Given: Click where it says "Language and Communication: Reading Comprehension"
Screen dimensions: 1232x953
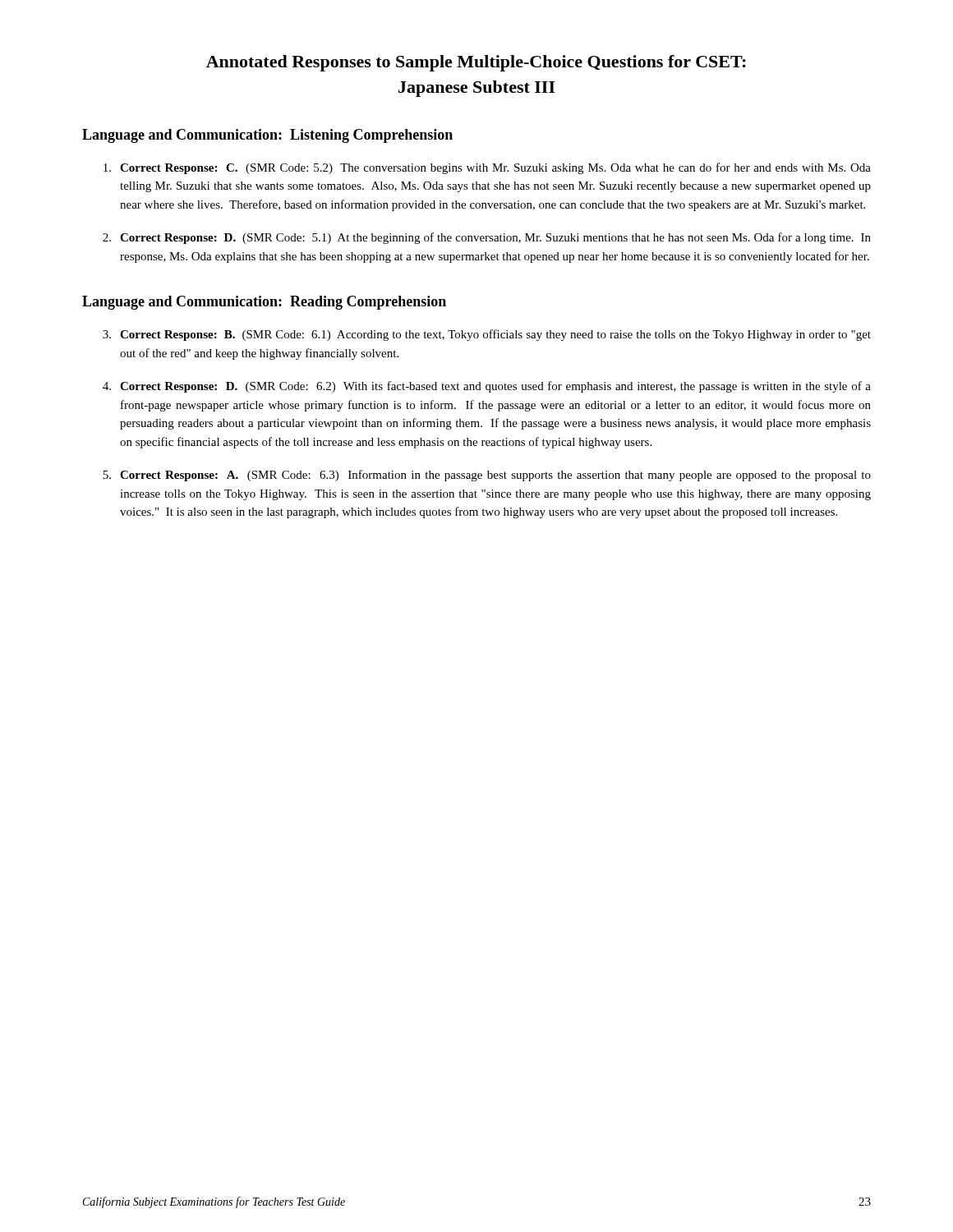Looking at the screenshot, I should tap(264, 302).
